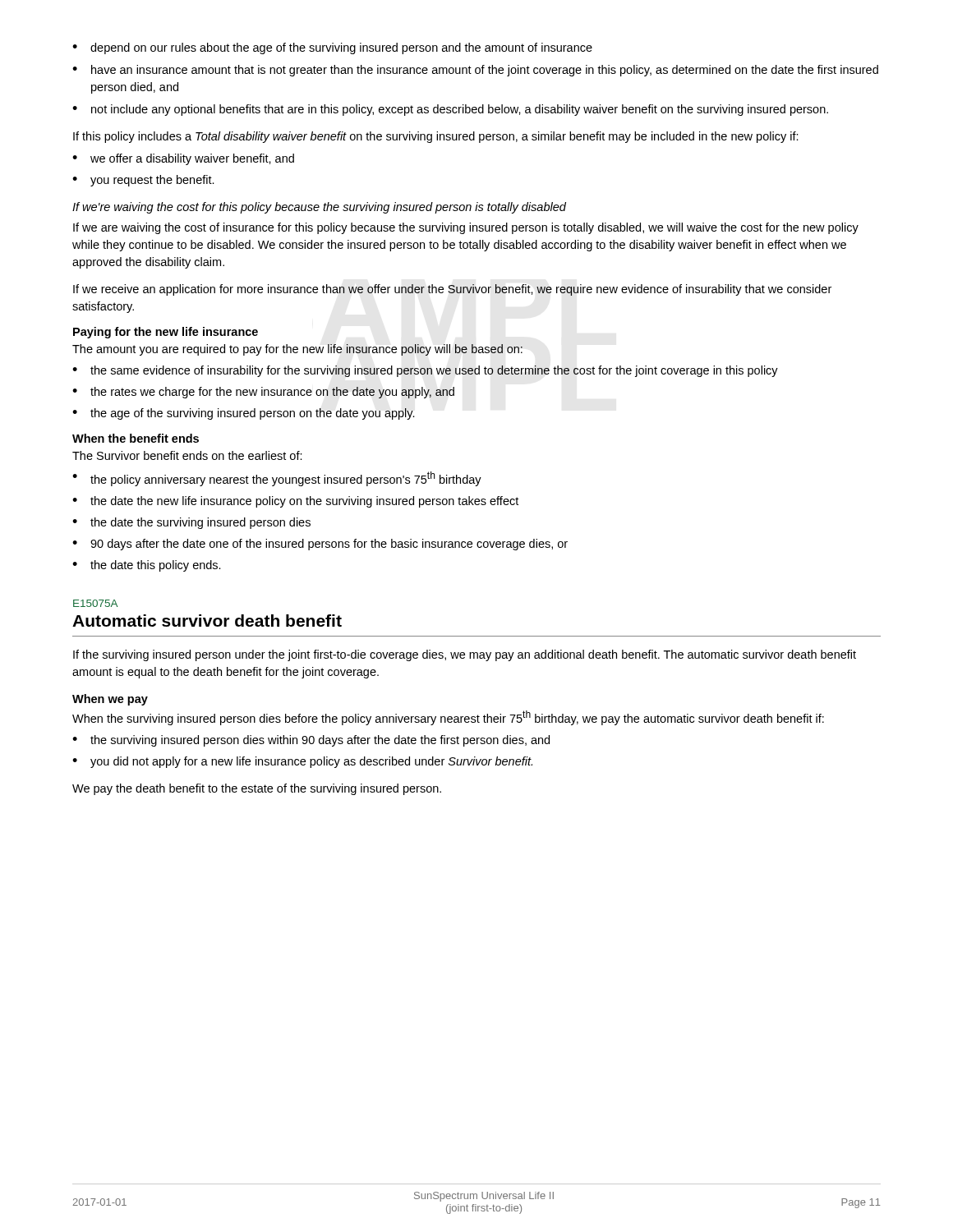Find the block starting "We pay the death"
The image size is (953, 1232).
[257, 789]
